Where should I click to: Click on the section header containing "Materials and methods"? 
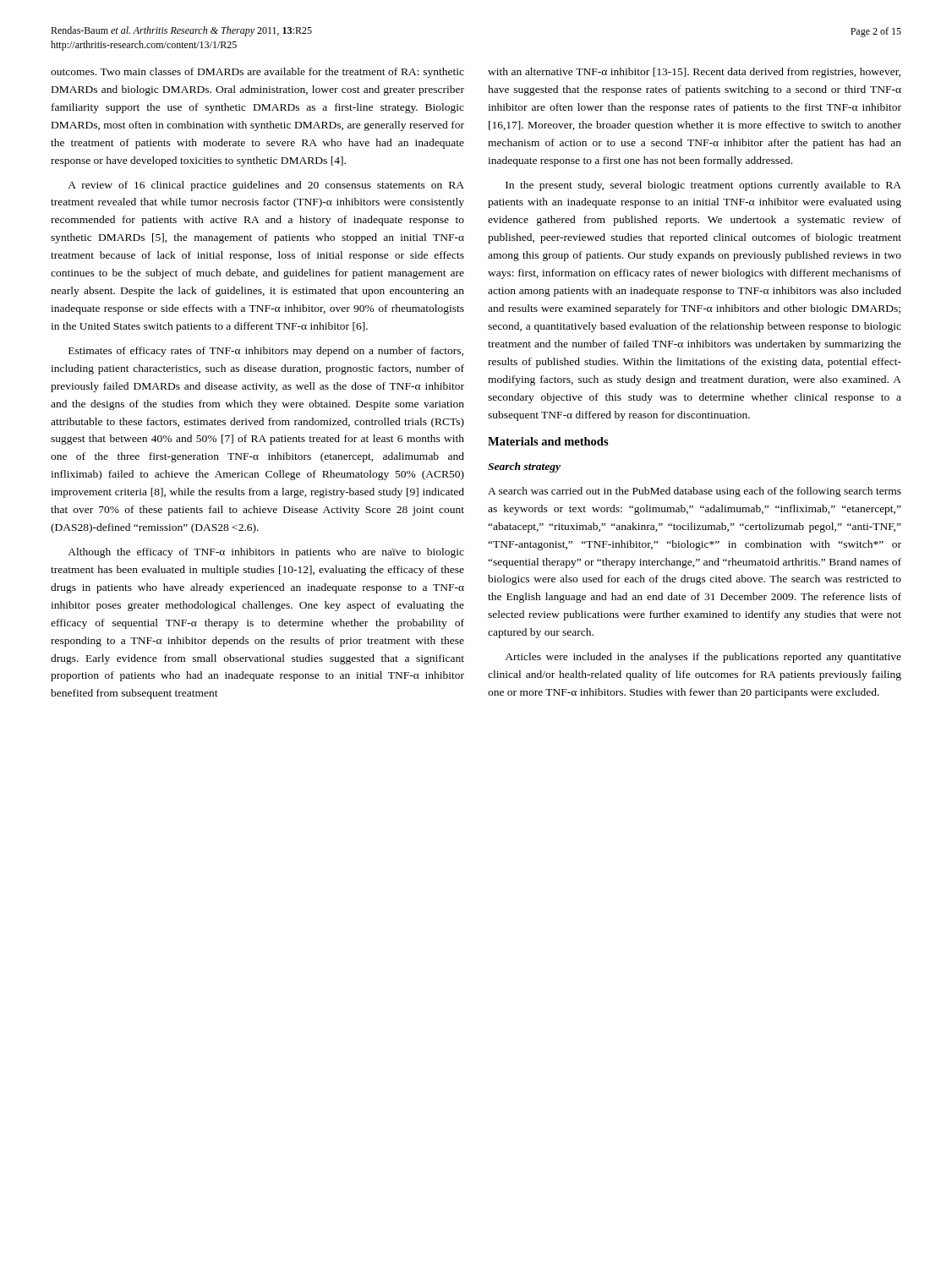pos(548,441)
